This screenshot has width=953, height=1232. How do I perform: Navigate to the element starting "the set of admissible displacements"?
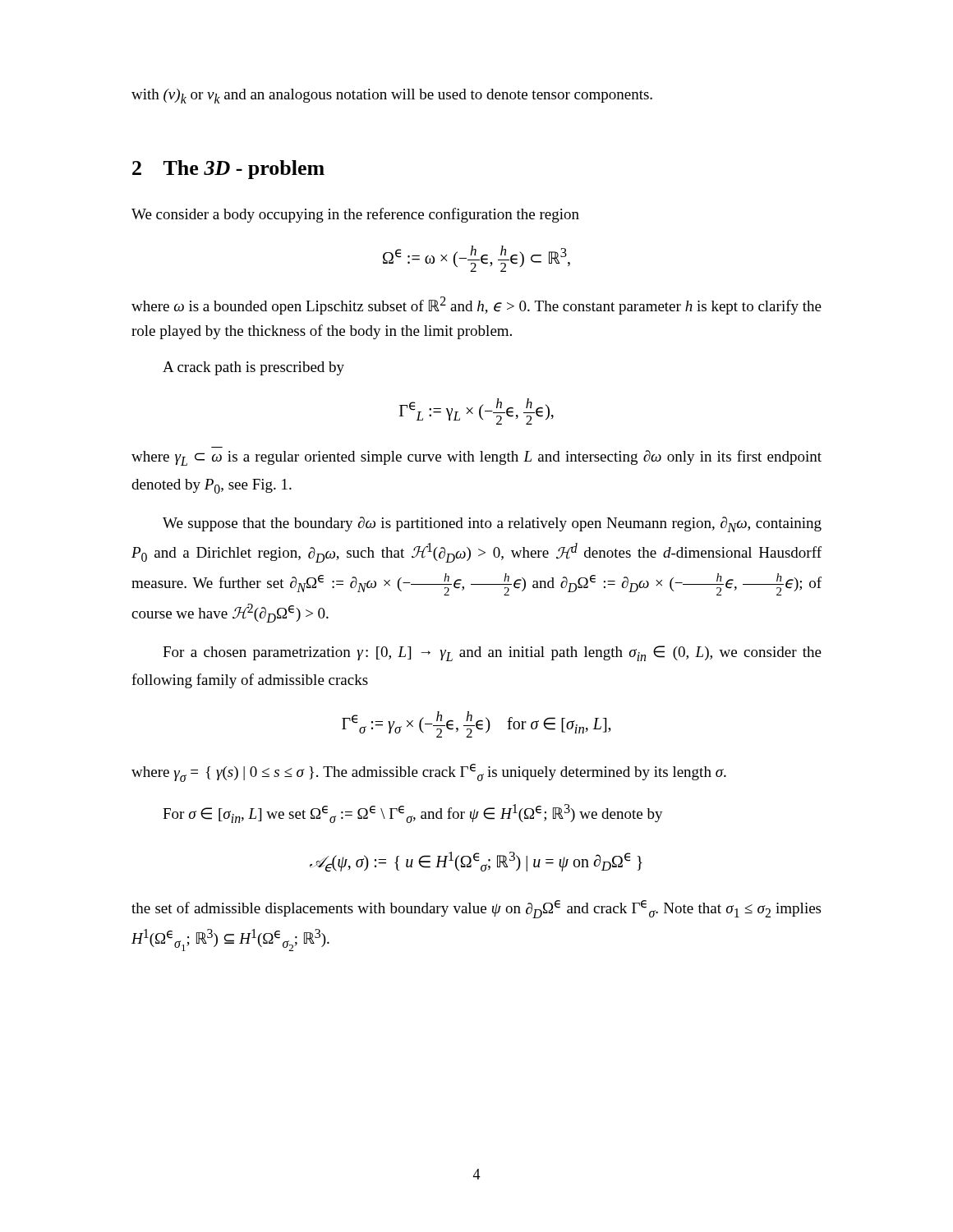point(476,909)
